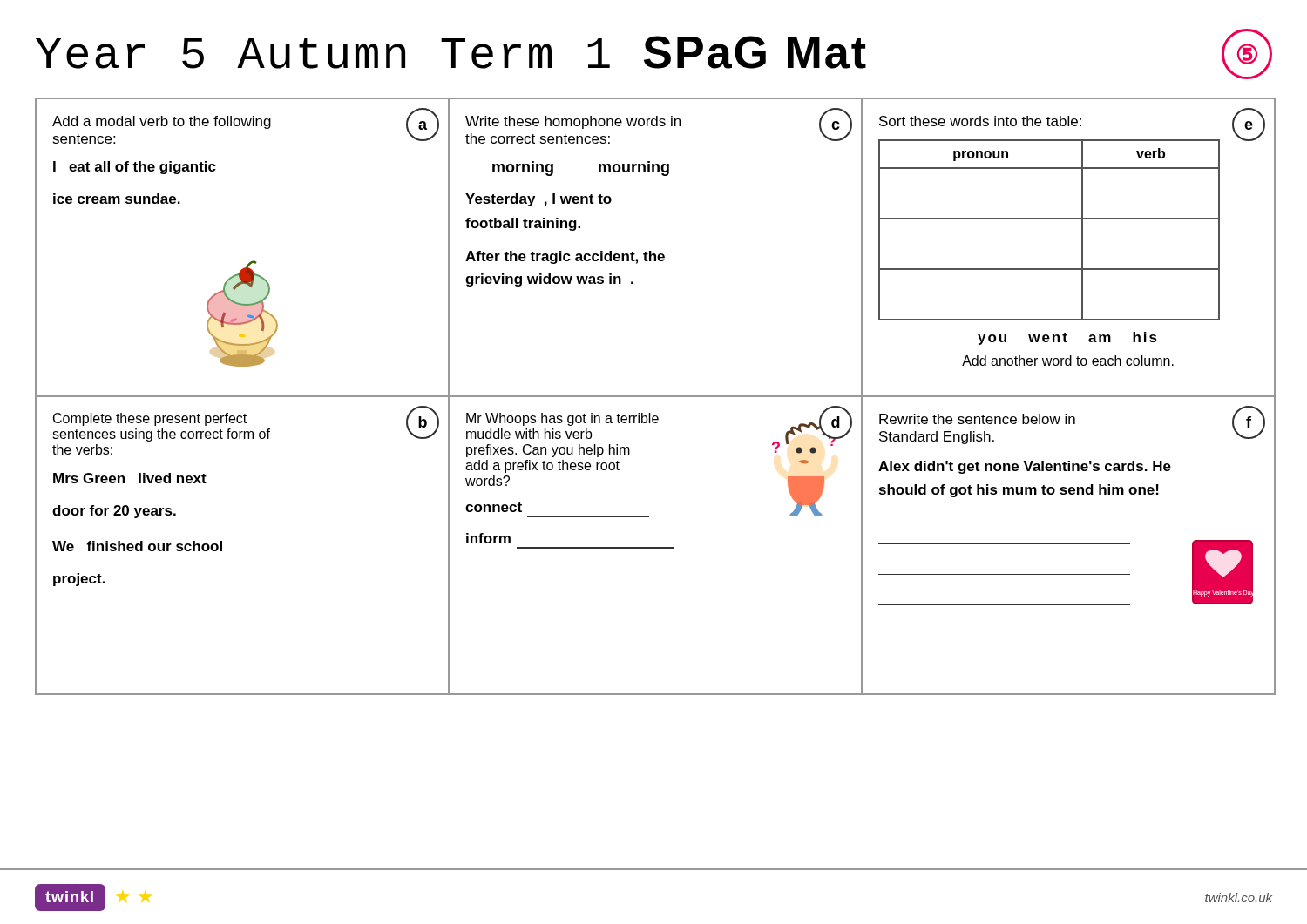Image resolution: width=1307 pixels, height=924 pixels.
Task: Find the text block containing "a Add a modal"
Action: pos(246,126)
